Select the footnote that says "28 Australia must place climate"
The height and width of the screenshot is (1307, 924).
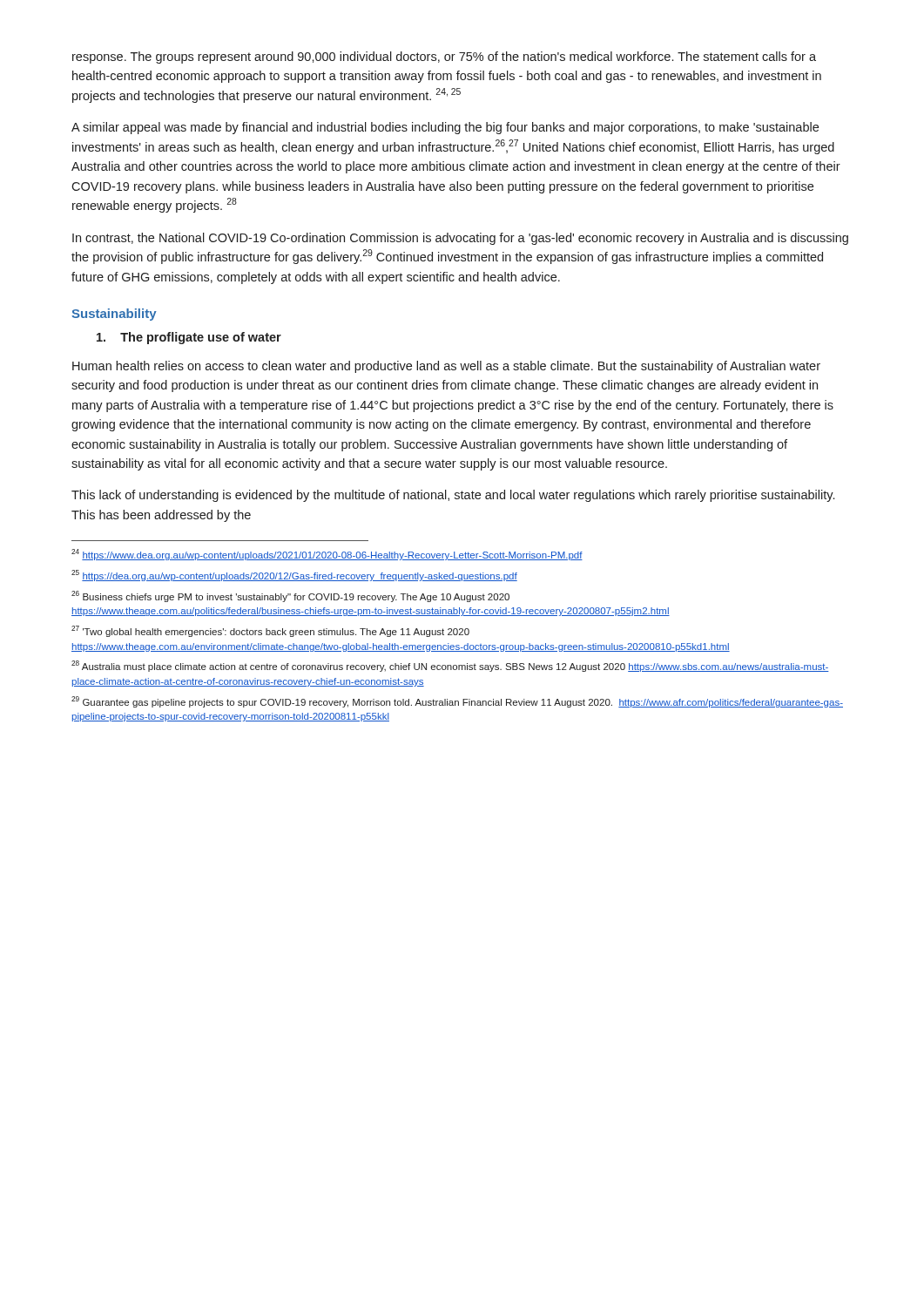pyautogui.click(x=450, y=673)
